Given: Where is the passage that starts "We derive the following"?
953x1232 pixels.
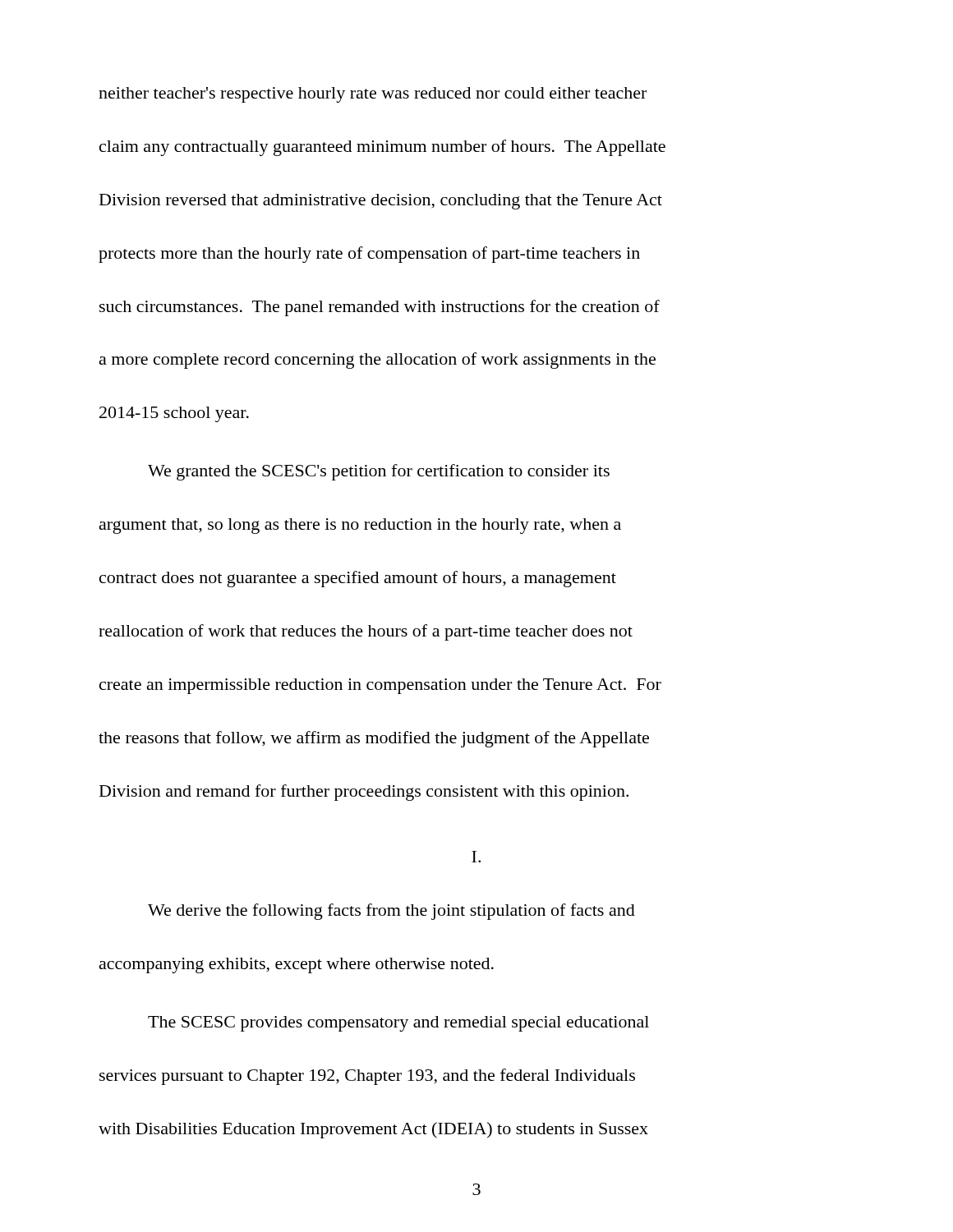Looking at the screenshot, I should point(391,912).
